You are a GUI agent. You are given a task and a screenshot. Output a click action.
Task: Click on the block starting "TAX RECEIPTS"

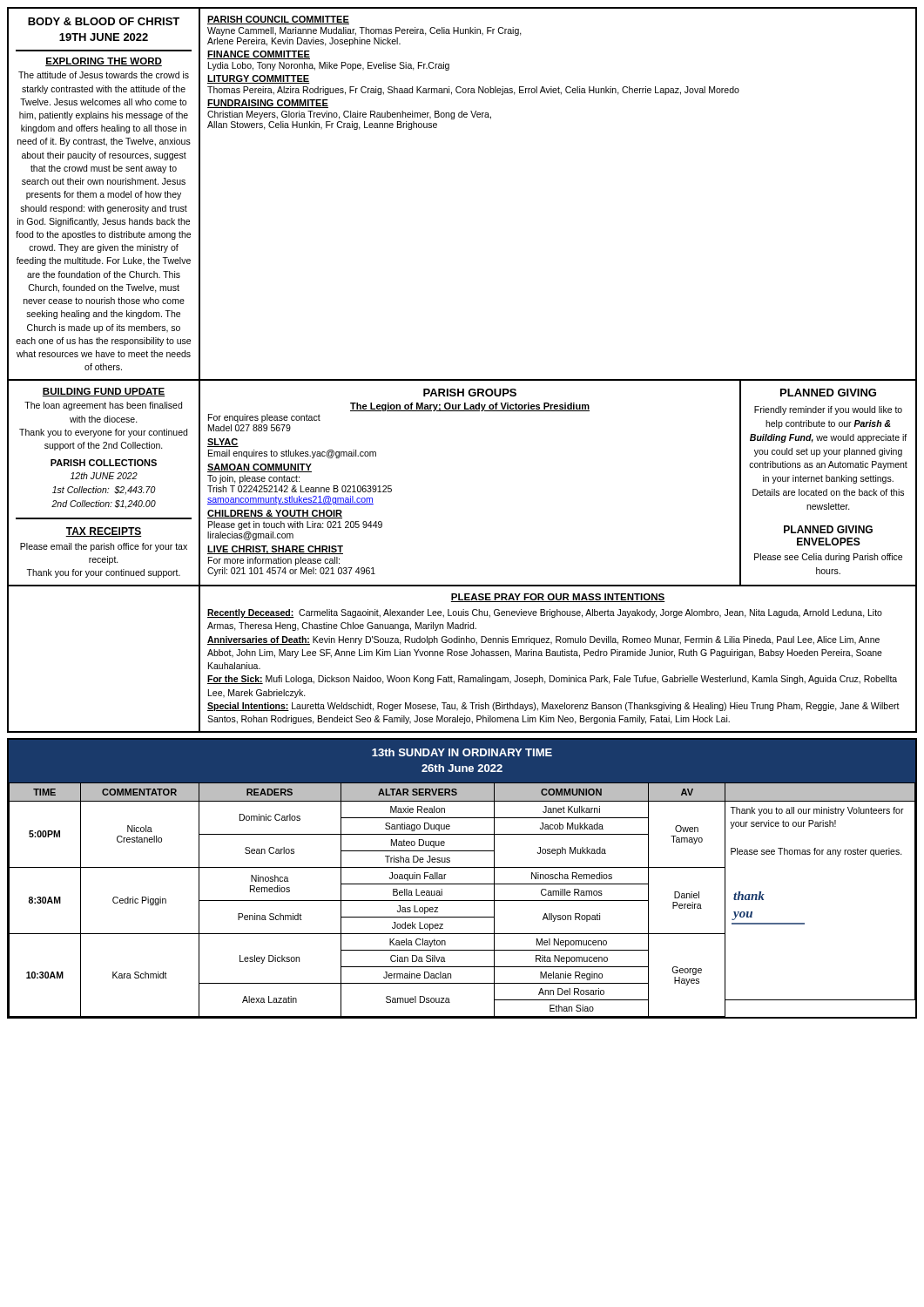[x=104, y=531]
